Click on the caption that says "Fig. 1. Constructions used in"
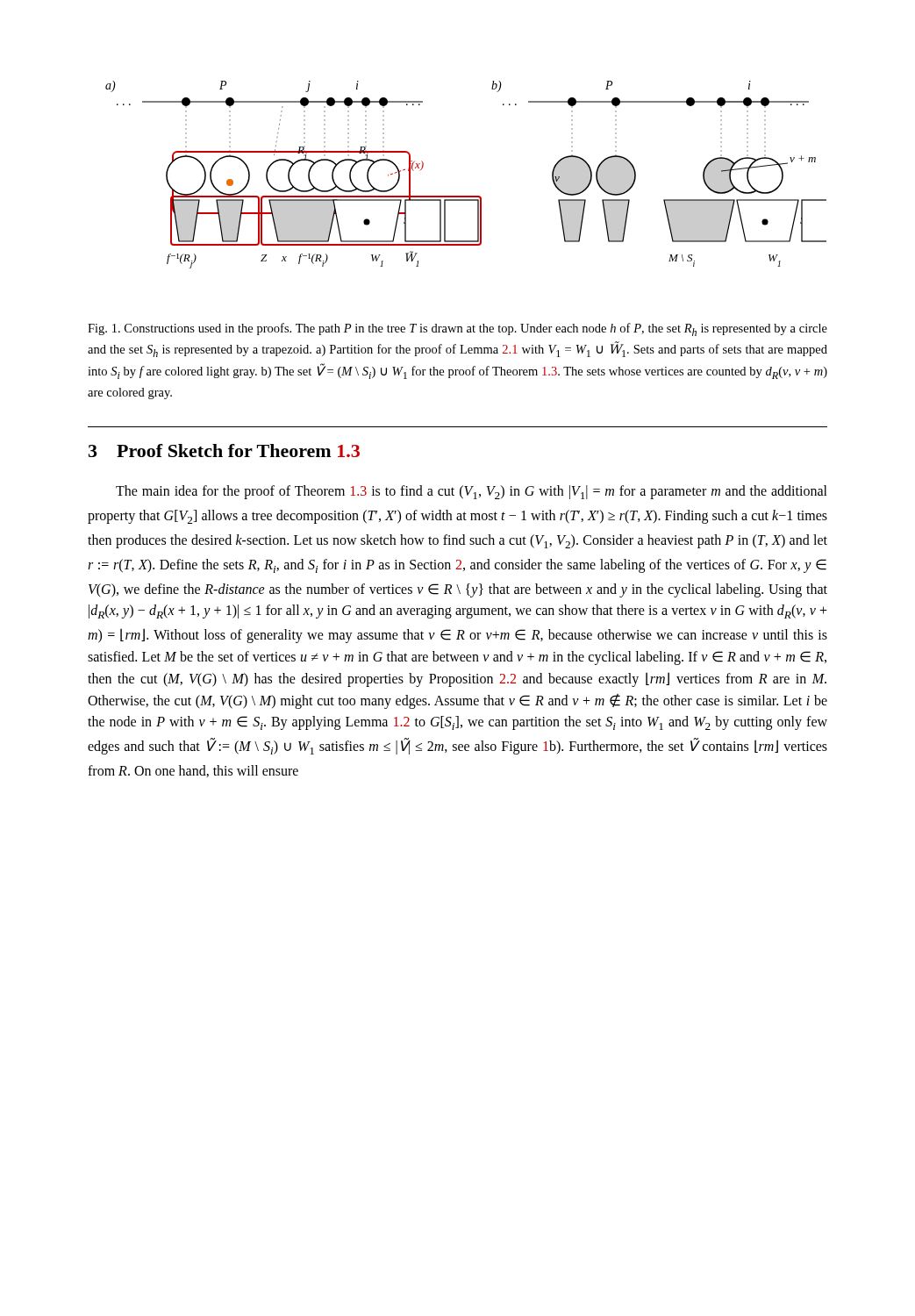Viewport: 915px width, 1316px height. click(x=458, y=360)
